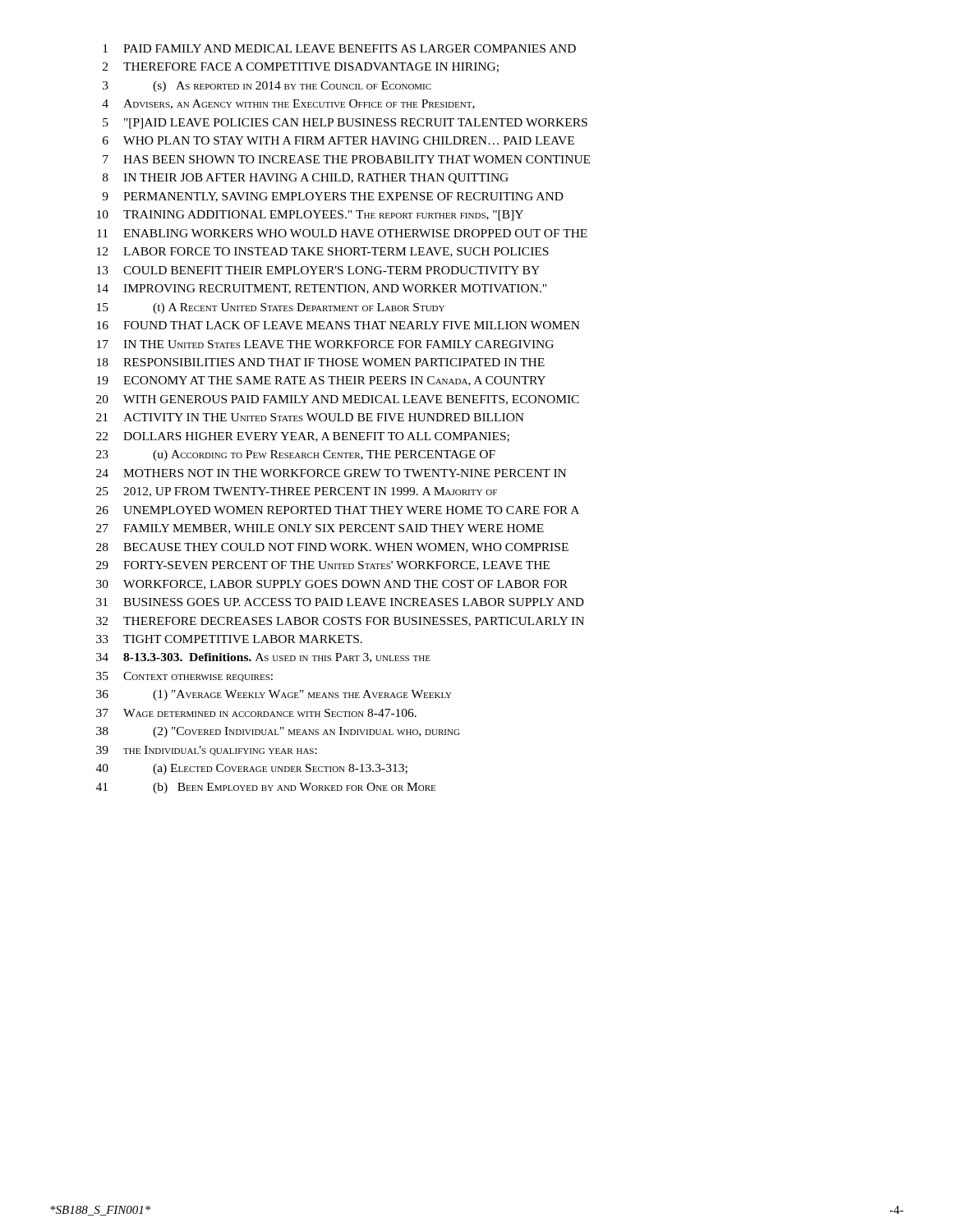Navigate to the block starting "25 2012, UP"
The image size is (953, 1232).
coord(476,492)
